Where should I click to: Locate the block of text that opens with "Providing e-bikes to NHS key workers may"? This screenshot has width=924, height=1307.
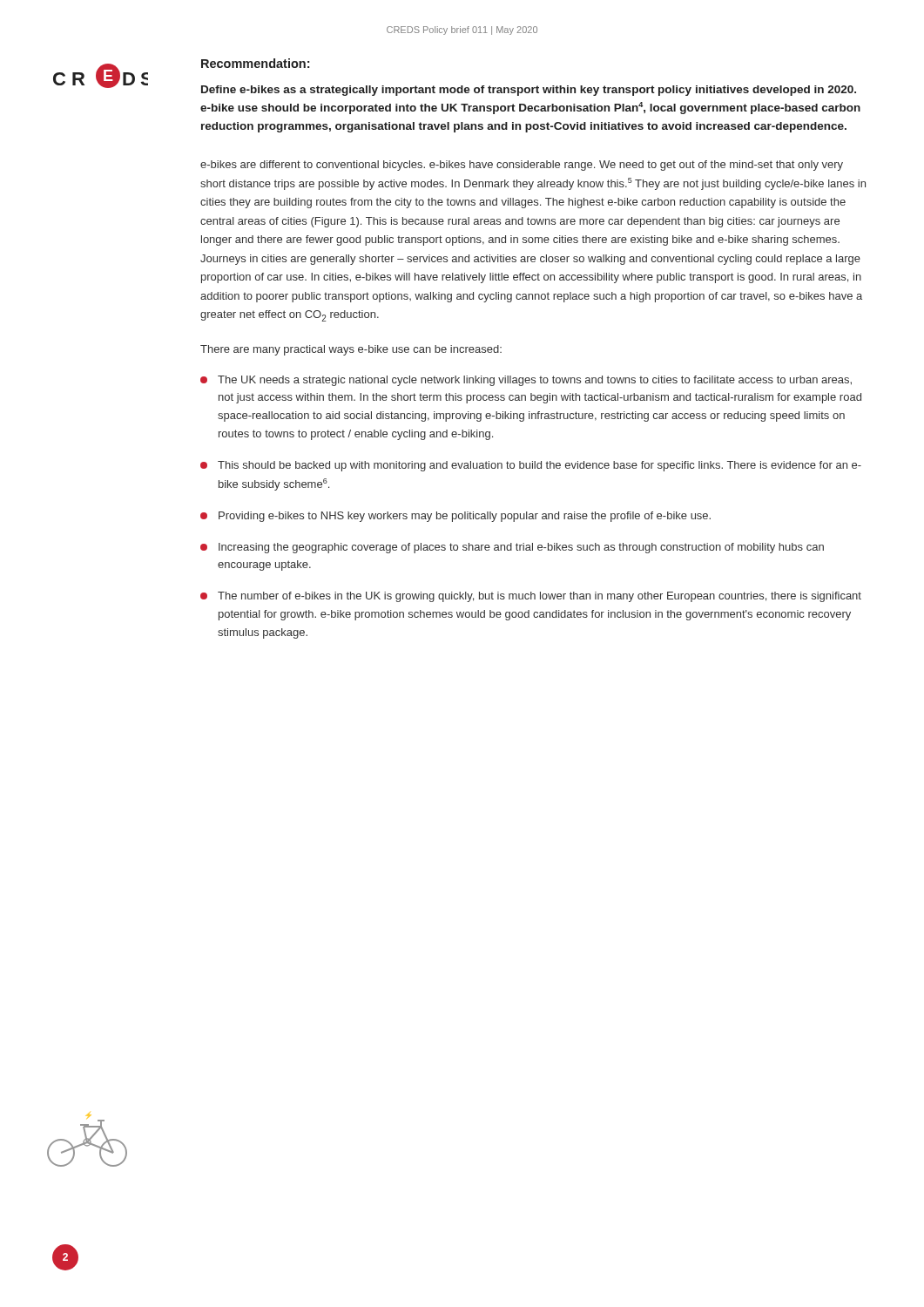[456, 516]
